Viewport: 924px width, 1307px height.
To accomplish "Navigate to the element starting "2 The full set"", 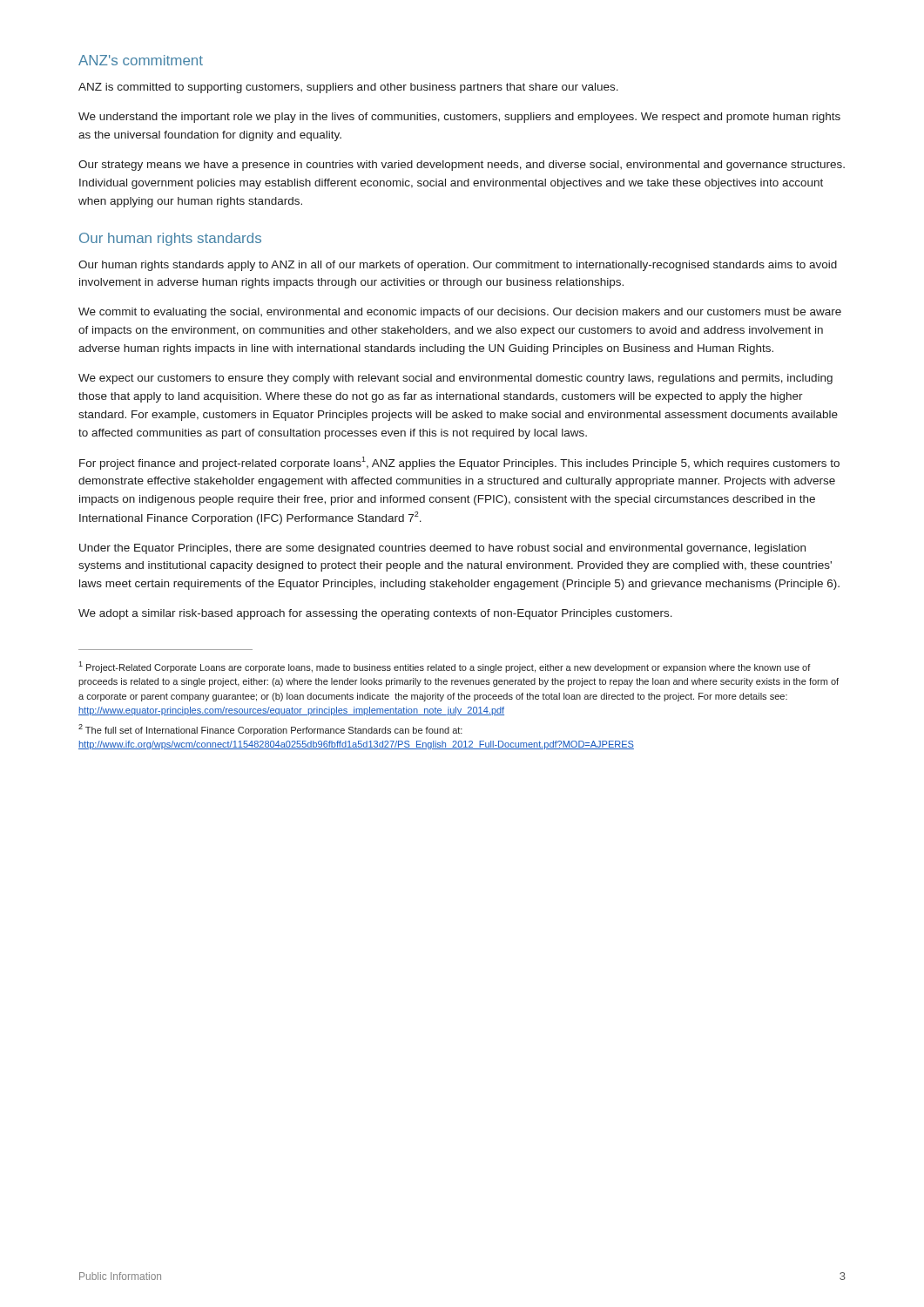I will [x=356, y=736].
